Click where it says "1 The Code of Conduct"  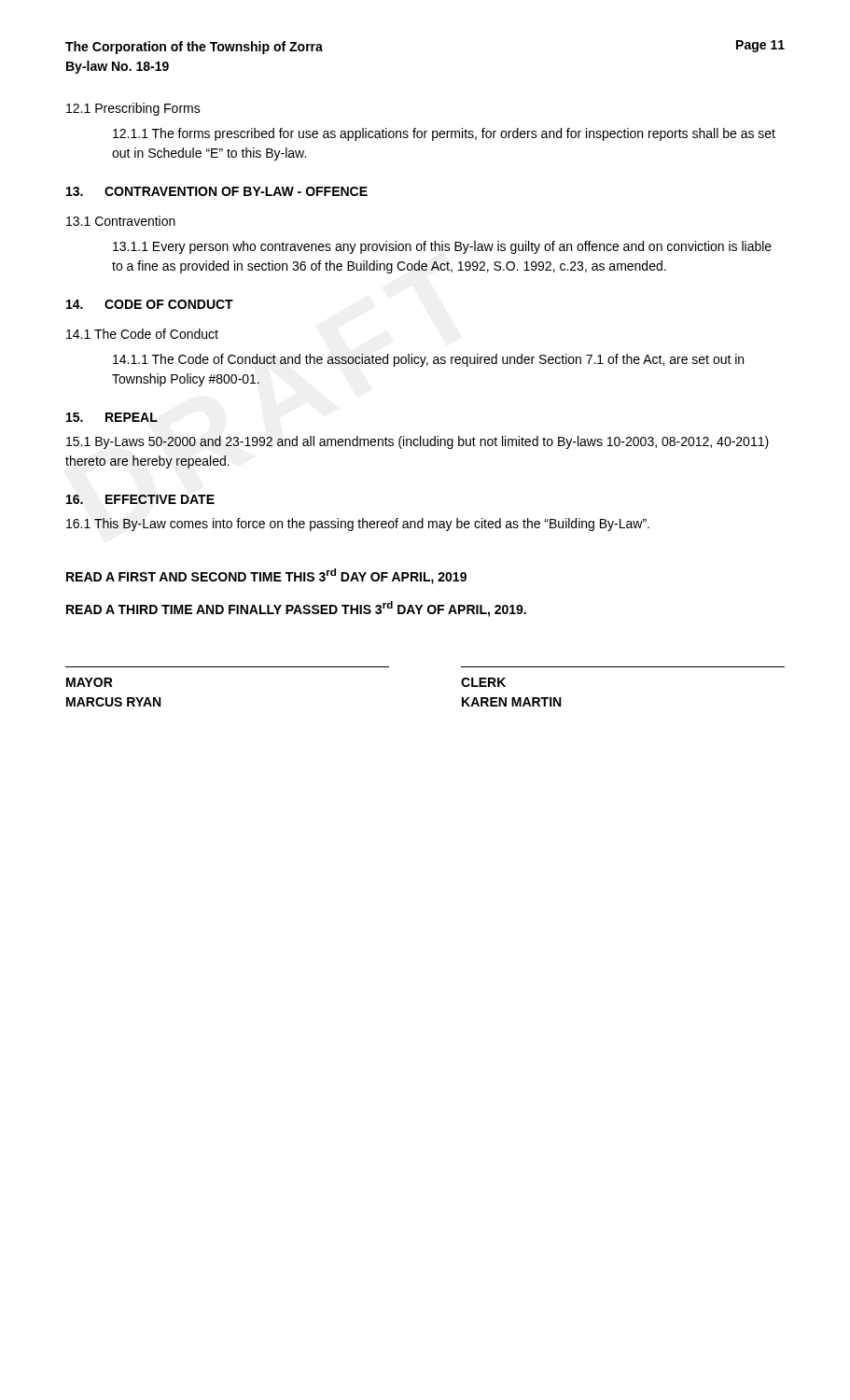142,334
